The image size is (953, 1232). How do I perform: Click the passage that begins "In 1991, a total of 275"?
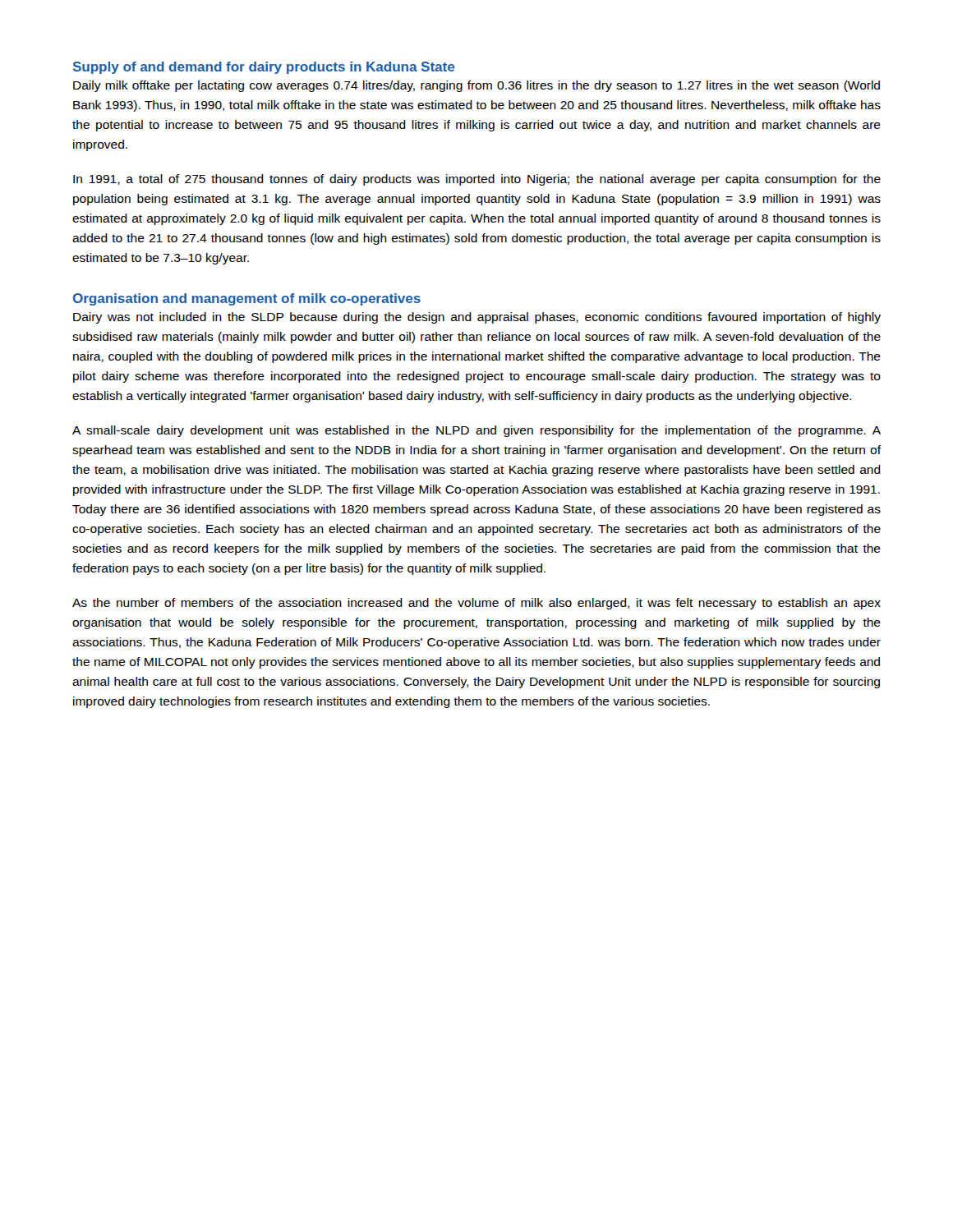(476, 218)
